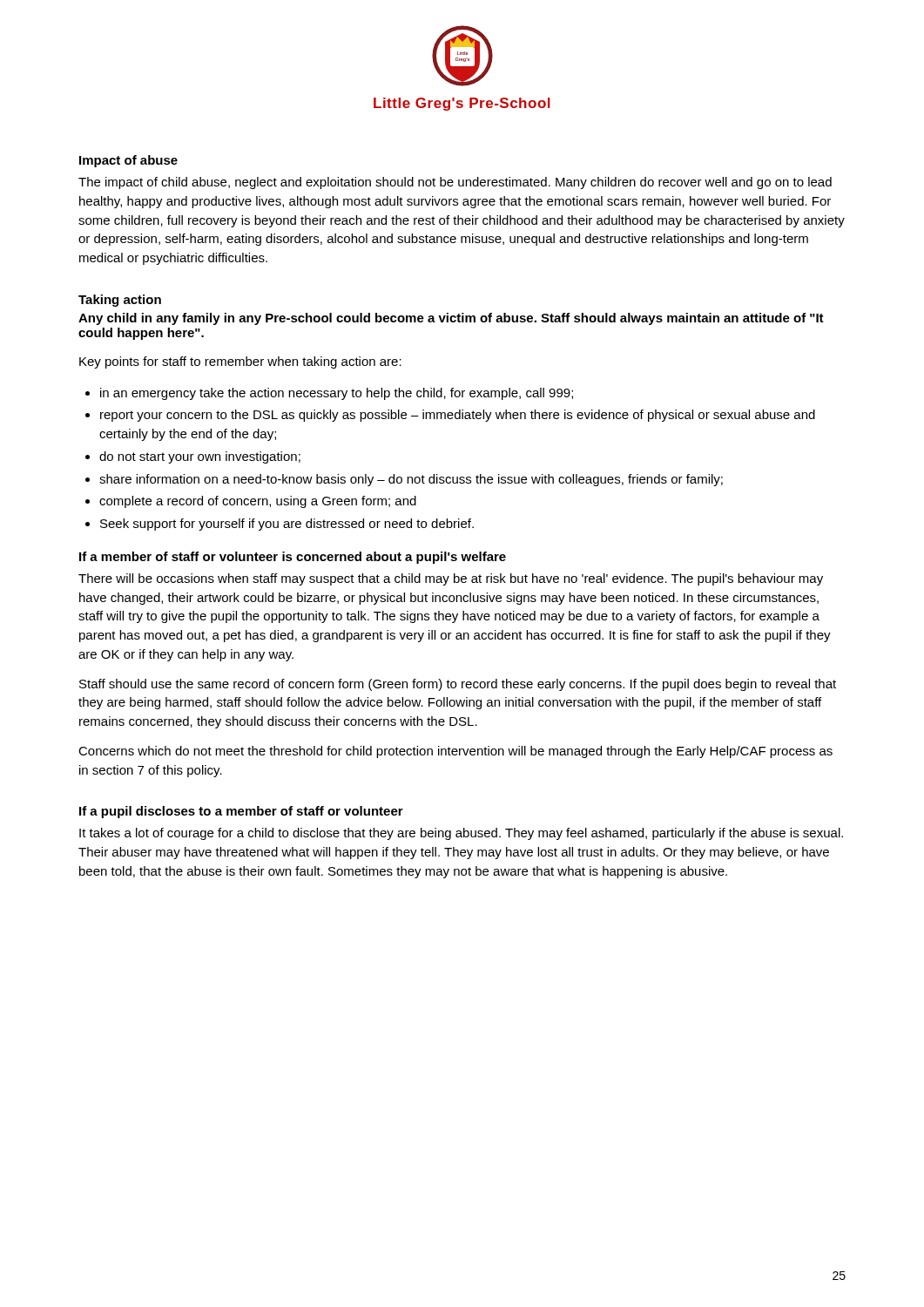Point to the element starting "share information on a need-to-know basis only"

pyautogui.click(x=412, y=478)
